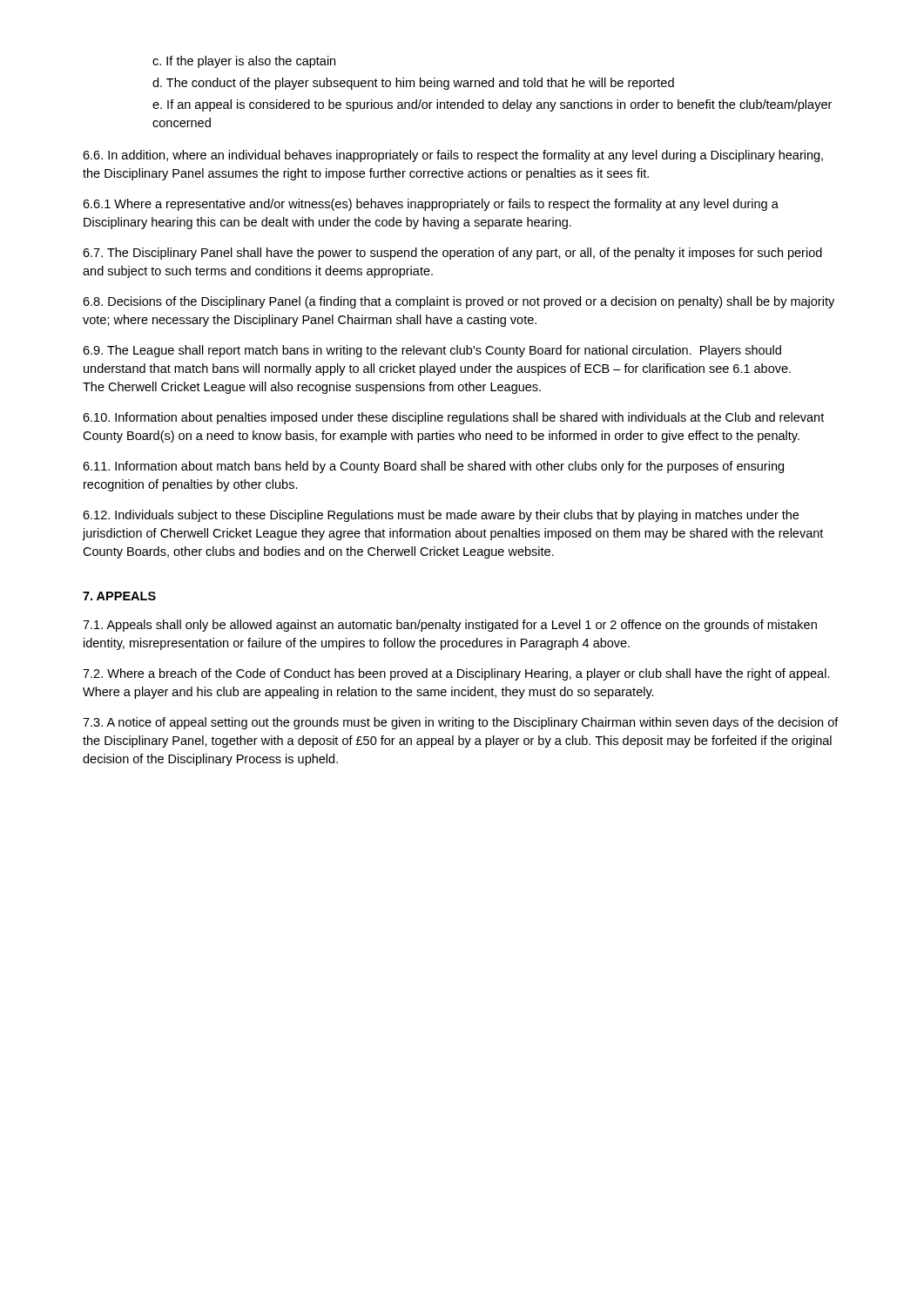The image size is (924, 1307).
Task: Where is the passage that starts "6. In addition, where an individual behaves"?
Action: click(453, 164)
